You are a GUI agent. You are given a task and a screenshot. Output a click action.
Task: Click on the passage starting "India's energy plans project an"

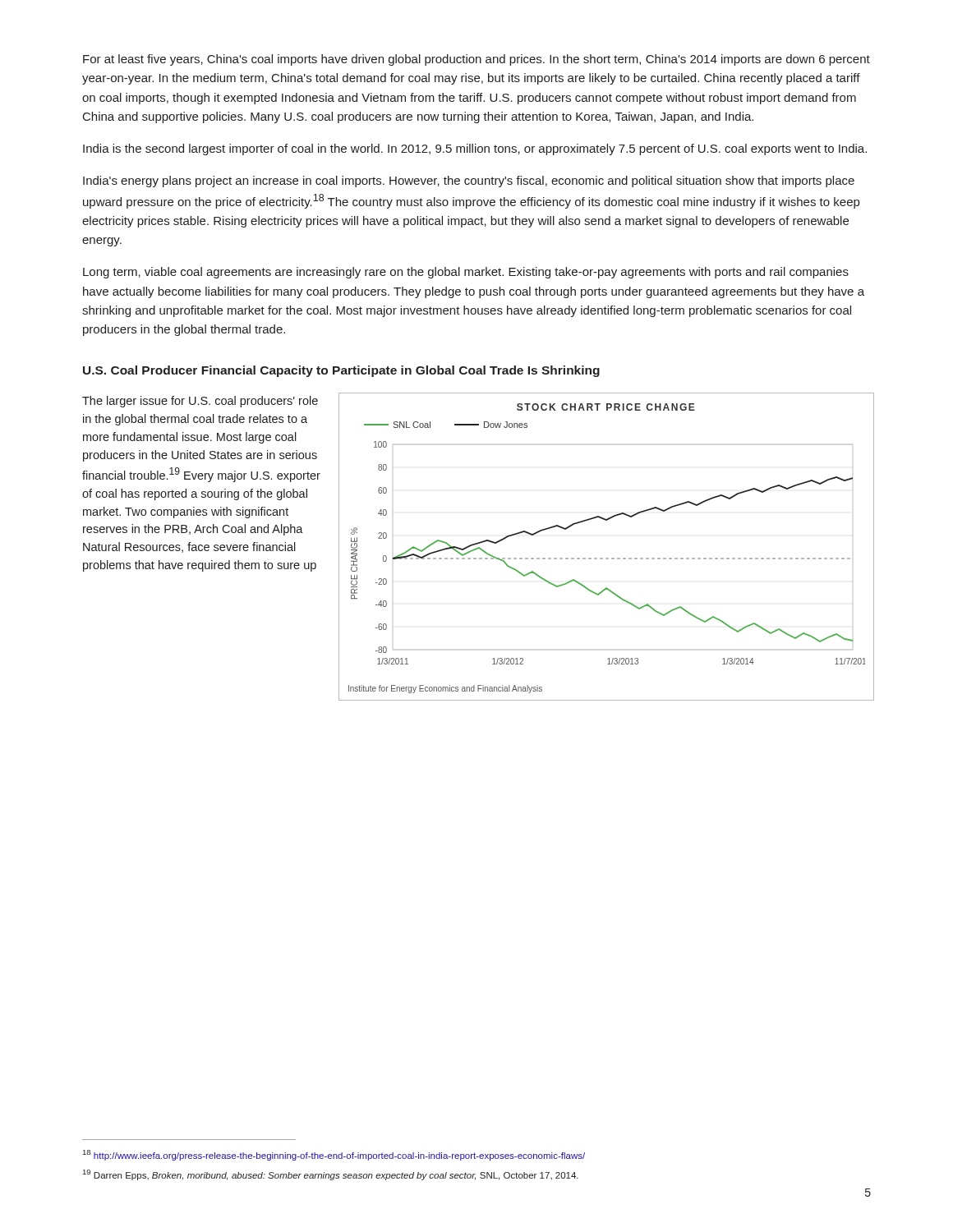[x=471, y=210]
